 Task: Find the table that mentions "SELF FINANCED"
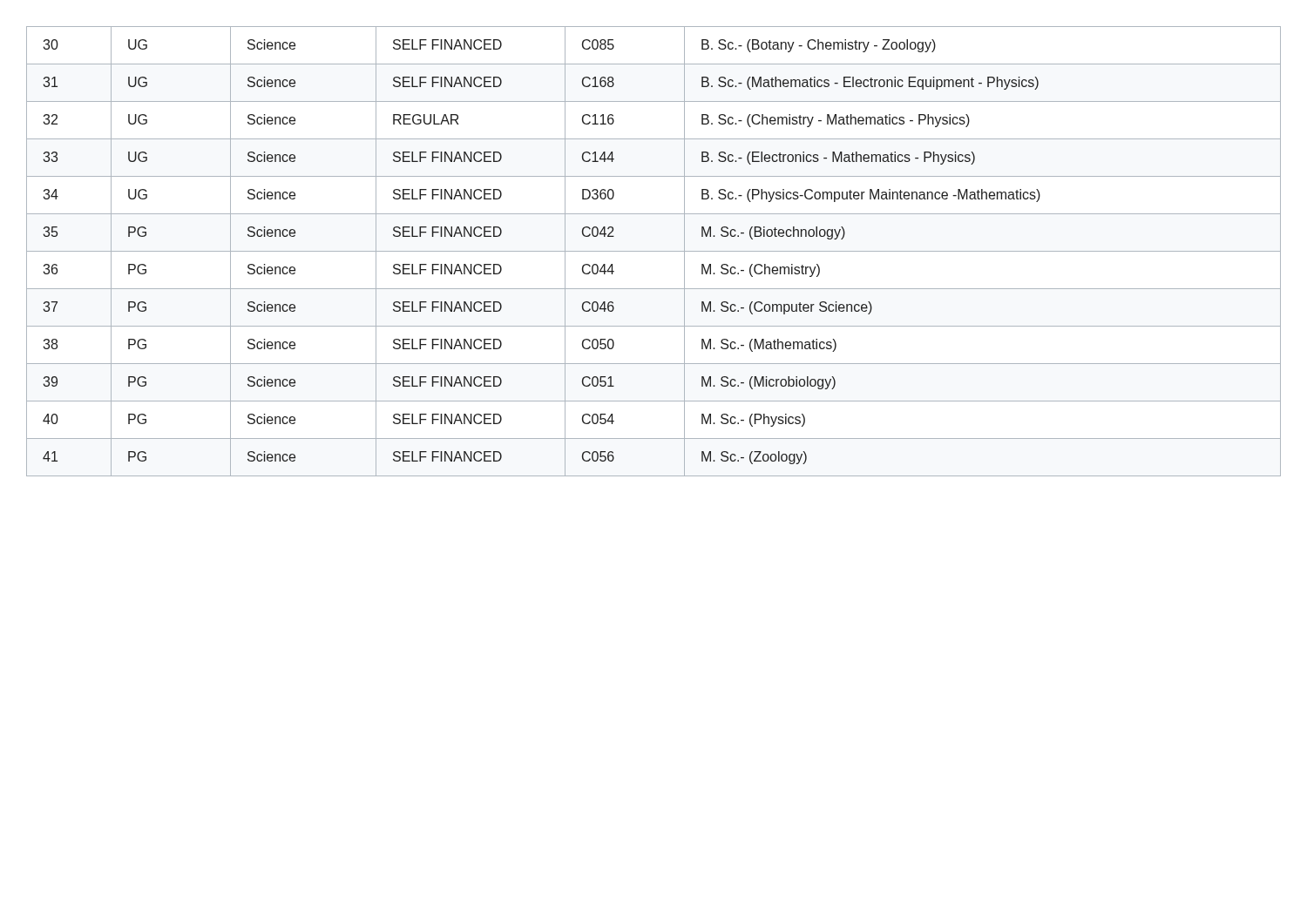coord(654,466)
